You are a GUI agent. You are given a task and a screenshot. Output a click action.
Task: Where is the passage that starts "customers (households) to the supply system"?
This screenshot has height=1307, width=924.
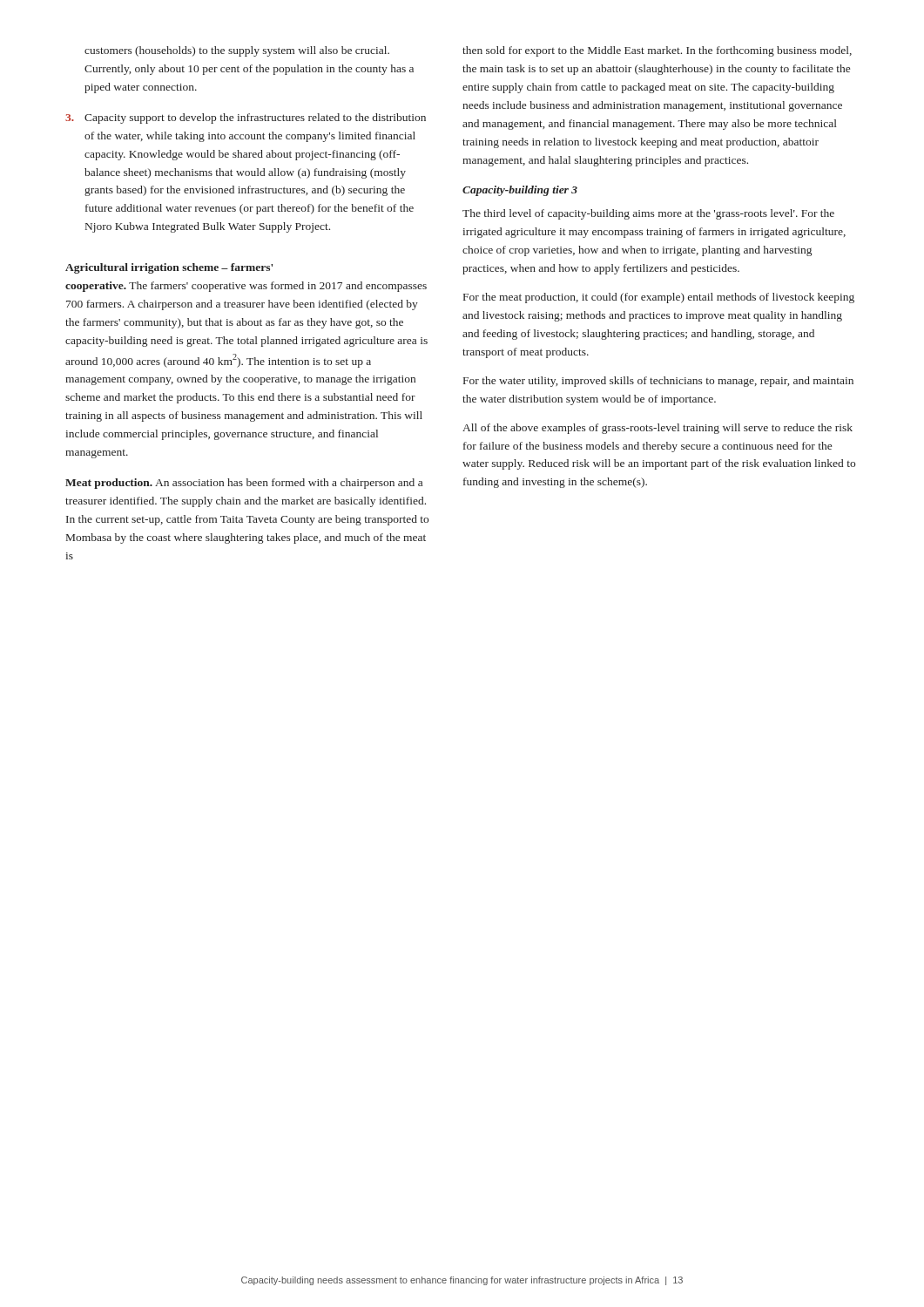pos(258,69)
